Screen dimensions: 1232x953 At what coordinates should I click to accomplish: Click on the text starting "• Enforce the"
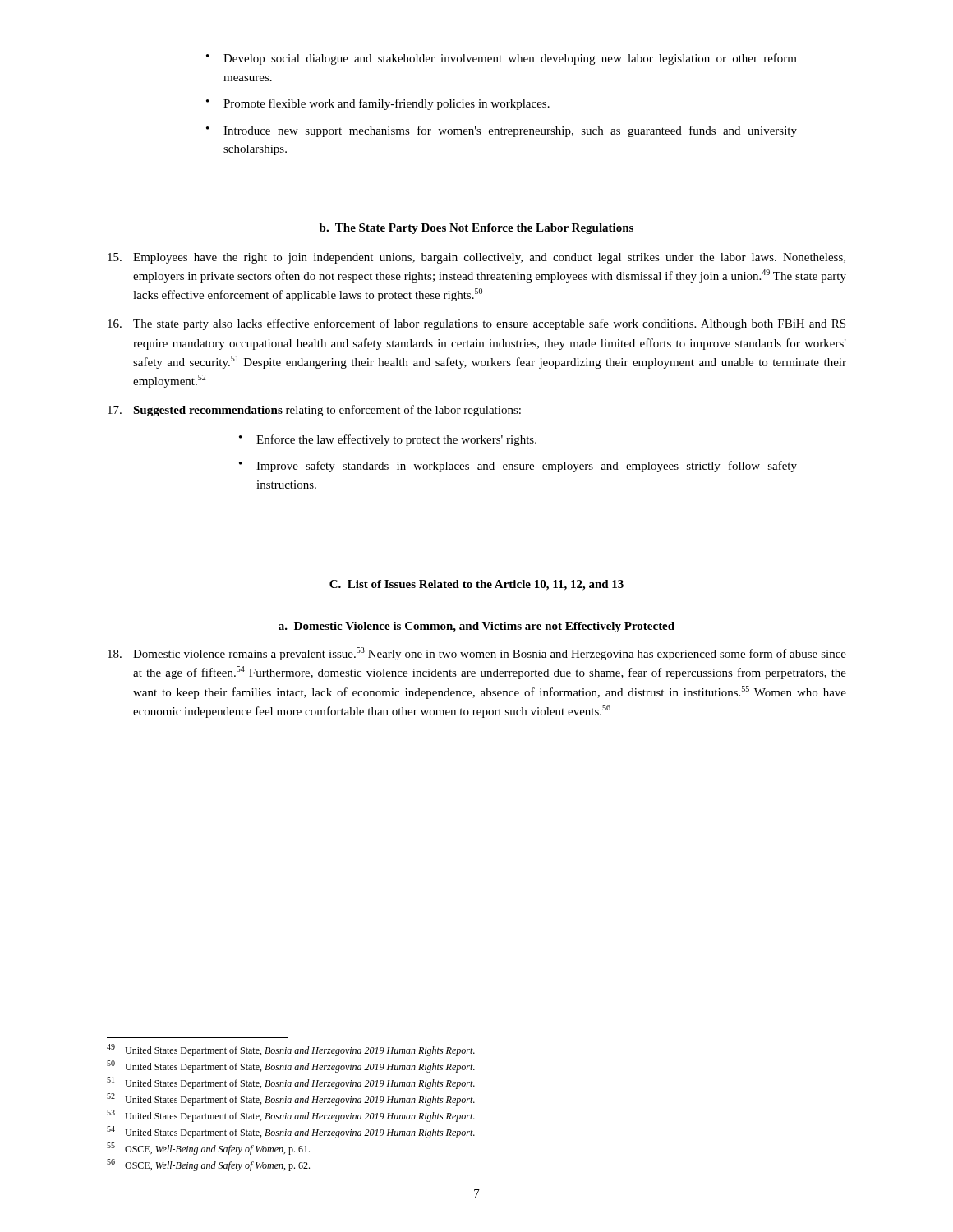[518, 439]
